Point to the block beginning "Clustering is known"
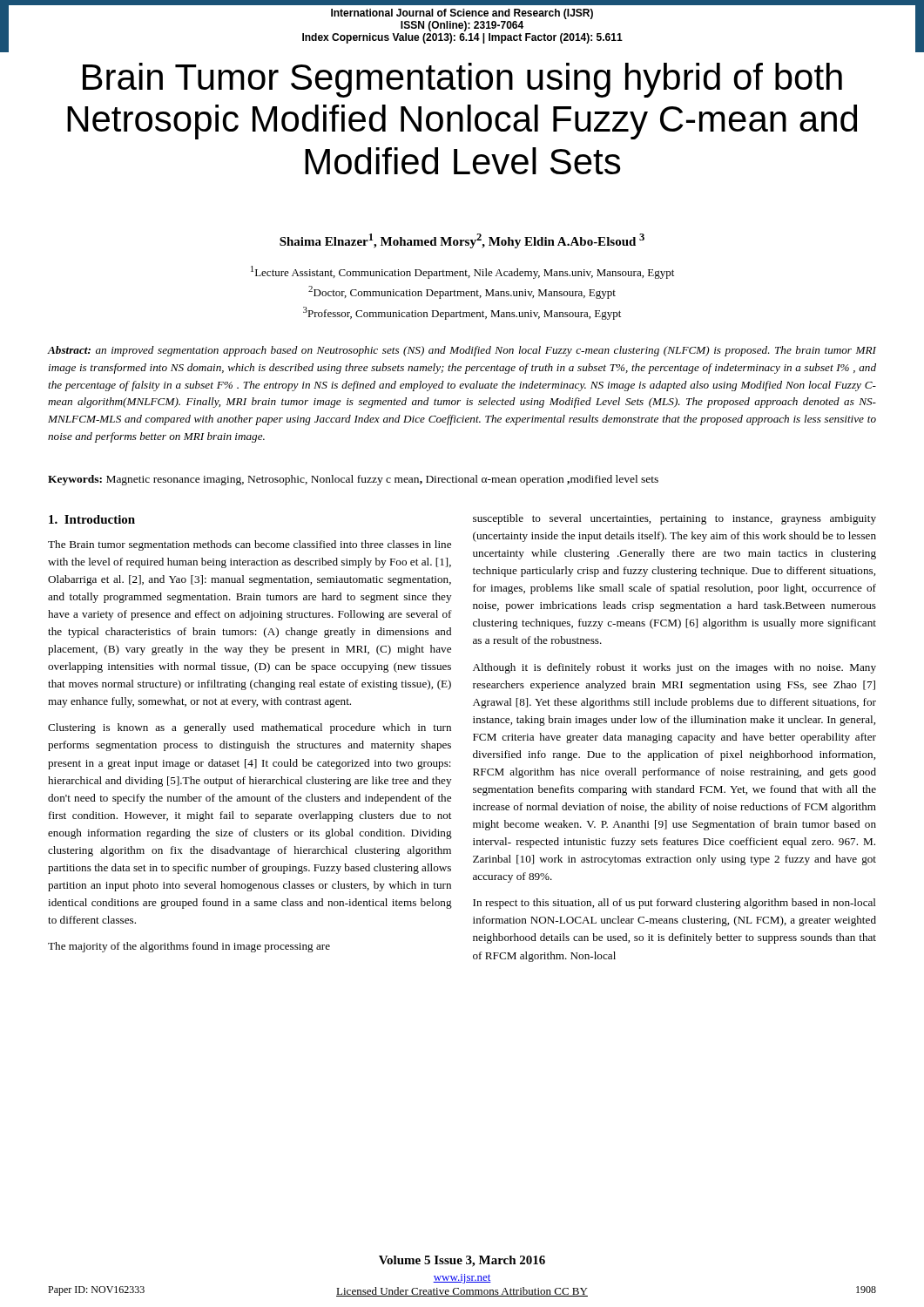Viewport: 924px width, 1307px height. point(250,824)
